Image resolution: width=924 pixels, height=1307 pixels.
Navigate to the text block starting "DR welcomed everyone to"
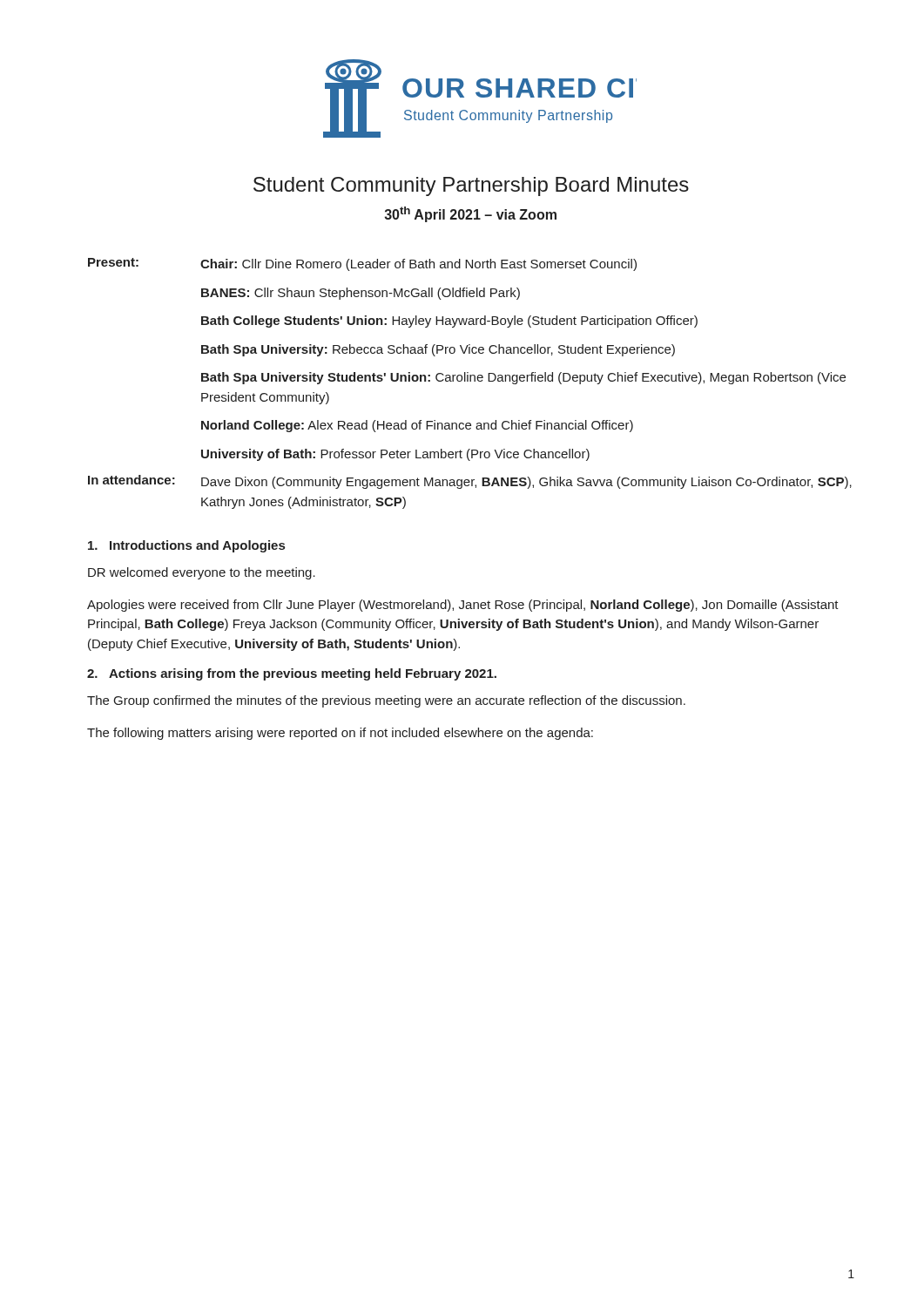(x=201, y=572)
